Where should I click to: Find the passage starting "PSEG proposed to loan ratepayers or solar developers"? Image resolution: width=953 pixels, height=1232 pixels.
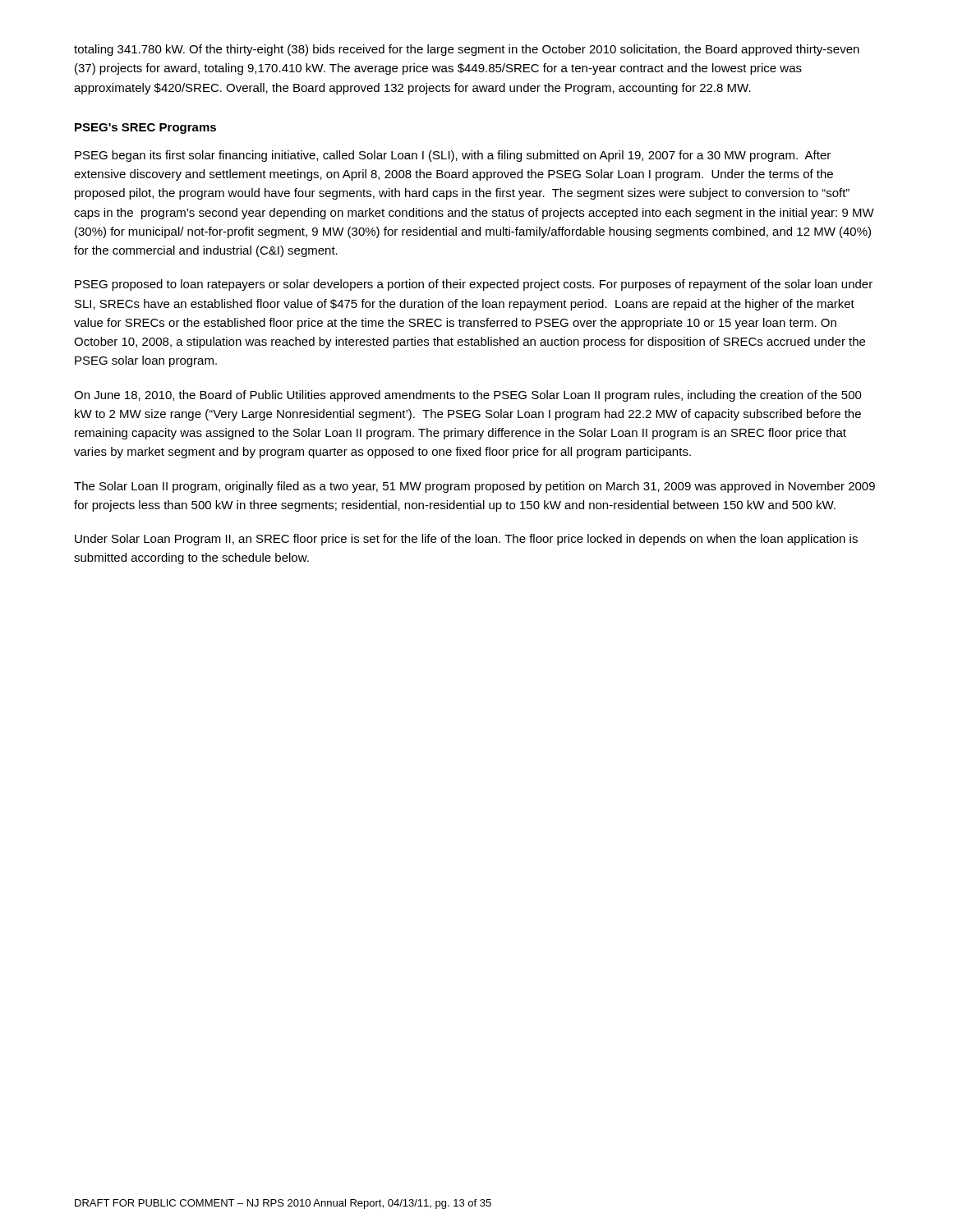[473, 322]
